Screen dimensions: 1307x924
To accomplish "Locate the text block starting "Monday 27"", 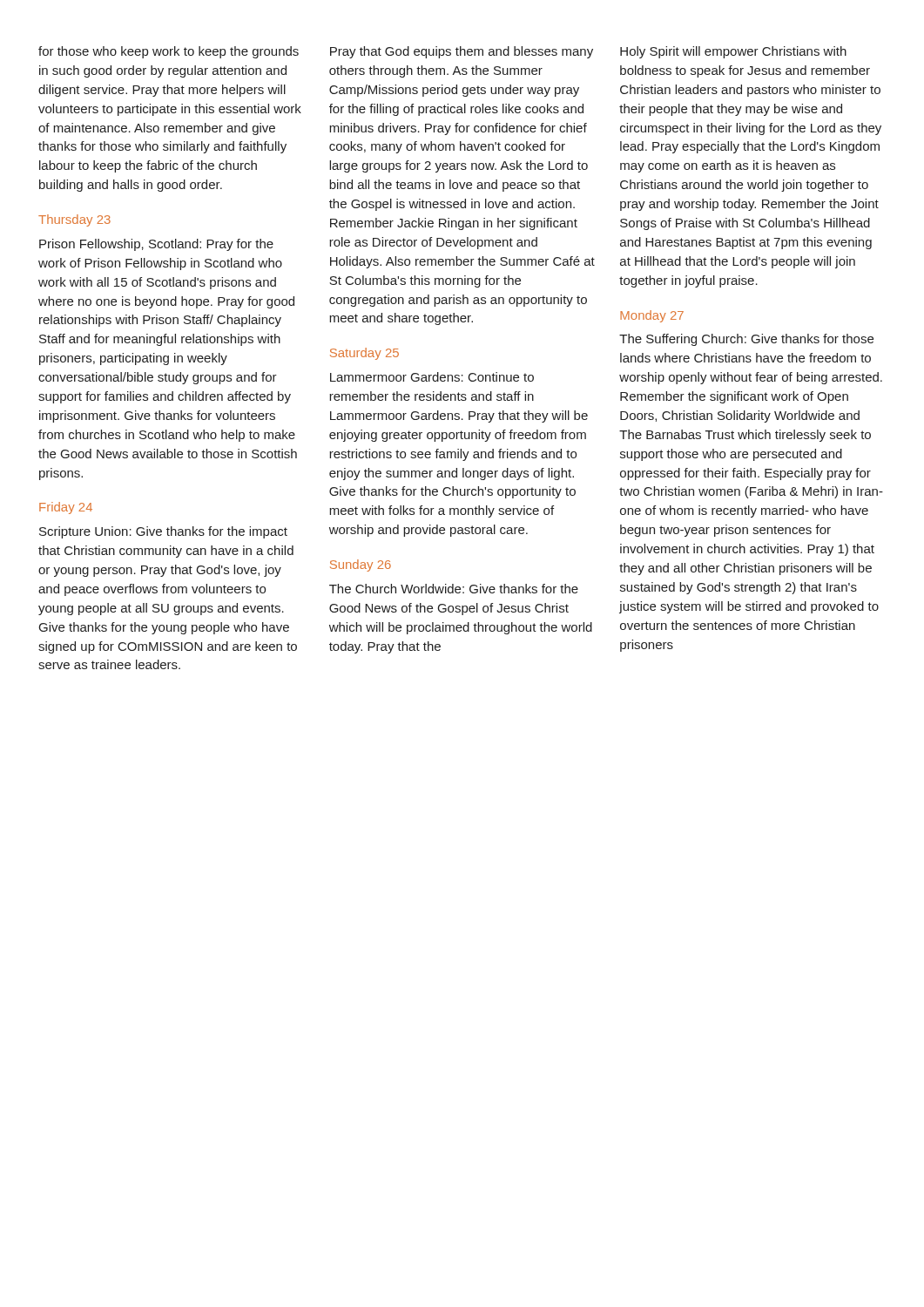I will pyautogui.click(x=652, y=315).
